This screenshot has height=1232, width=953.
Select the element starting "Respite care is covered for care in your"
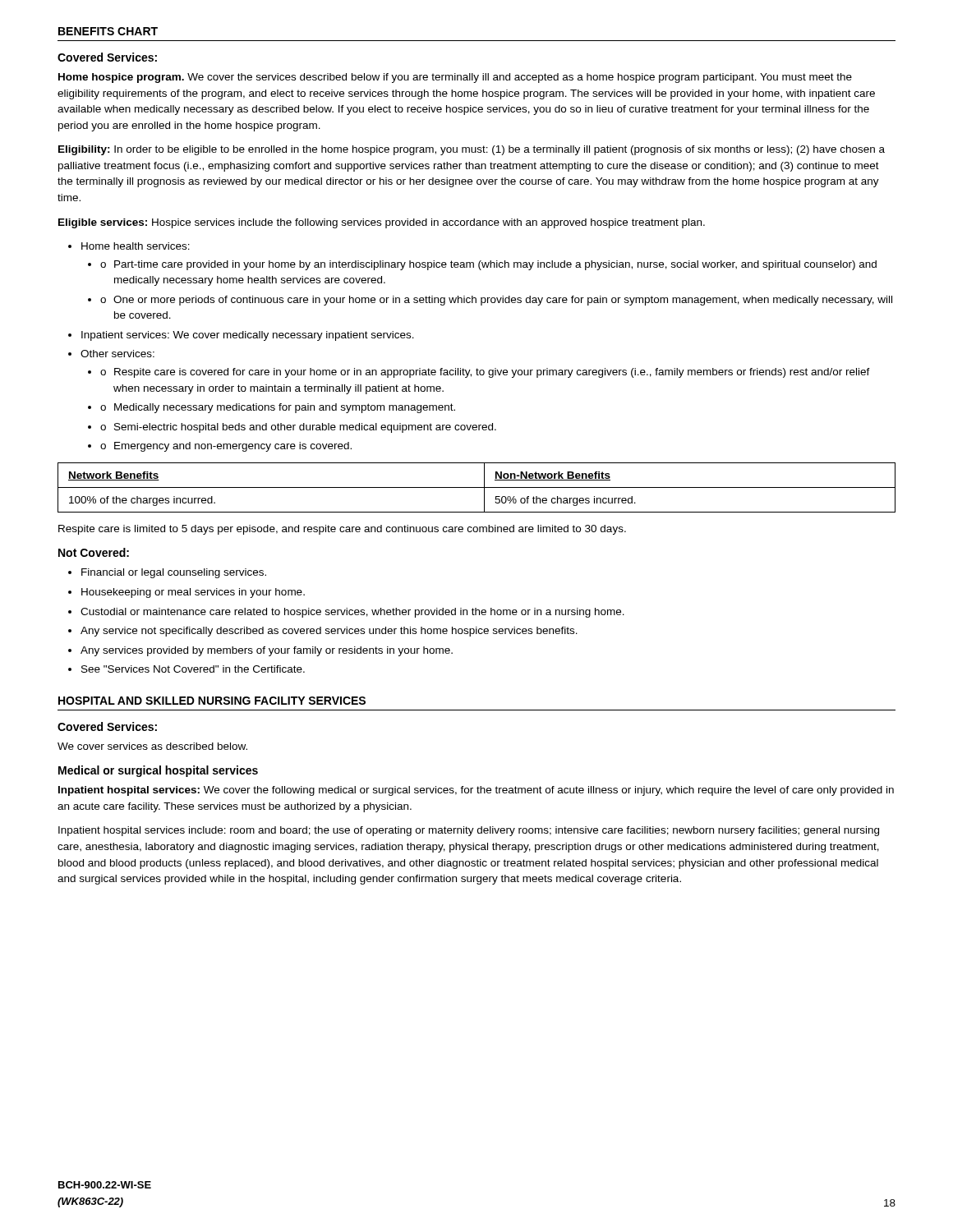(x=491, y=380)
